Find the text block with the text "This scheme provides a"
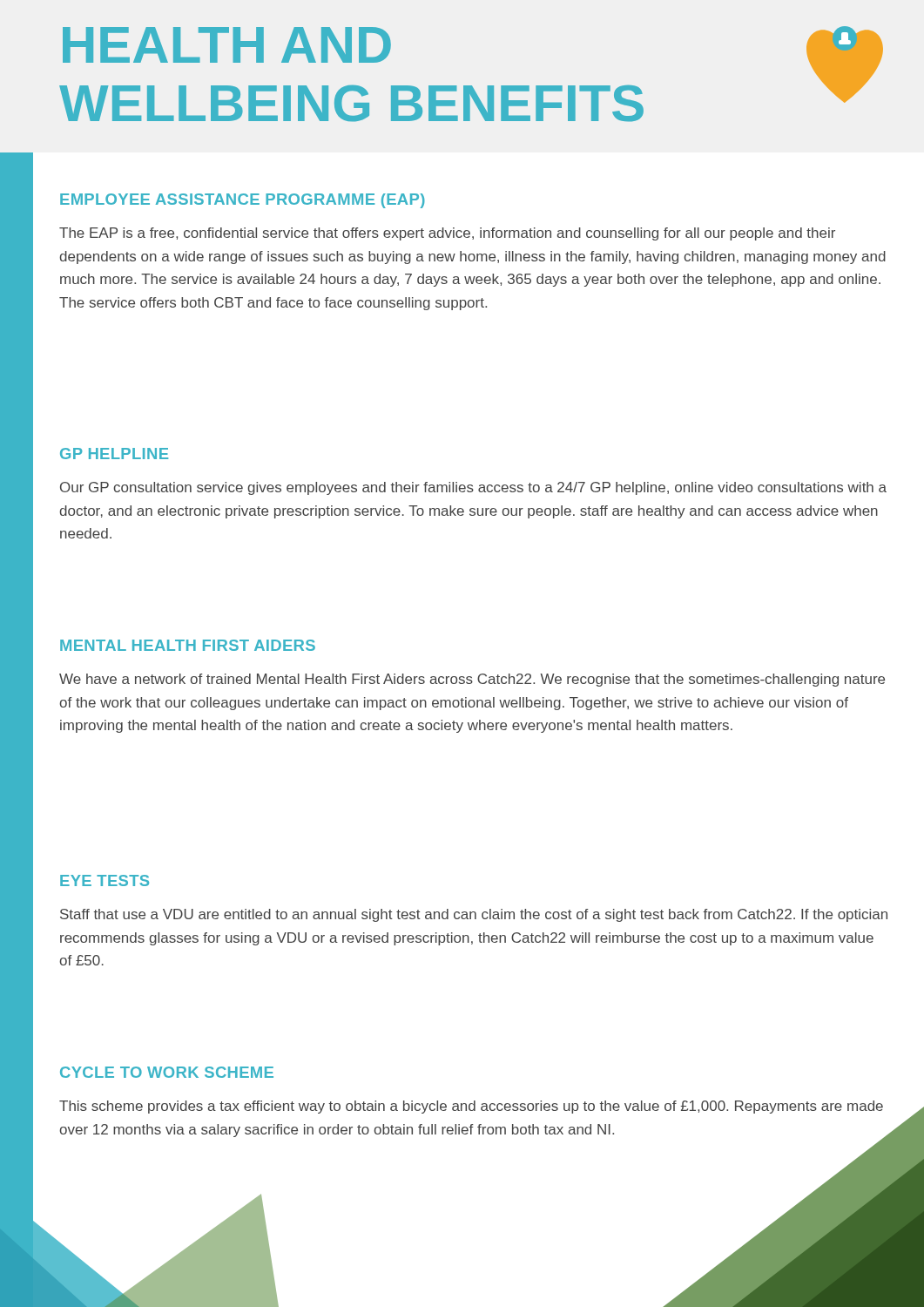Image resolution: width=924 pixels, height=1307 pixels. 474,1119
